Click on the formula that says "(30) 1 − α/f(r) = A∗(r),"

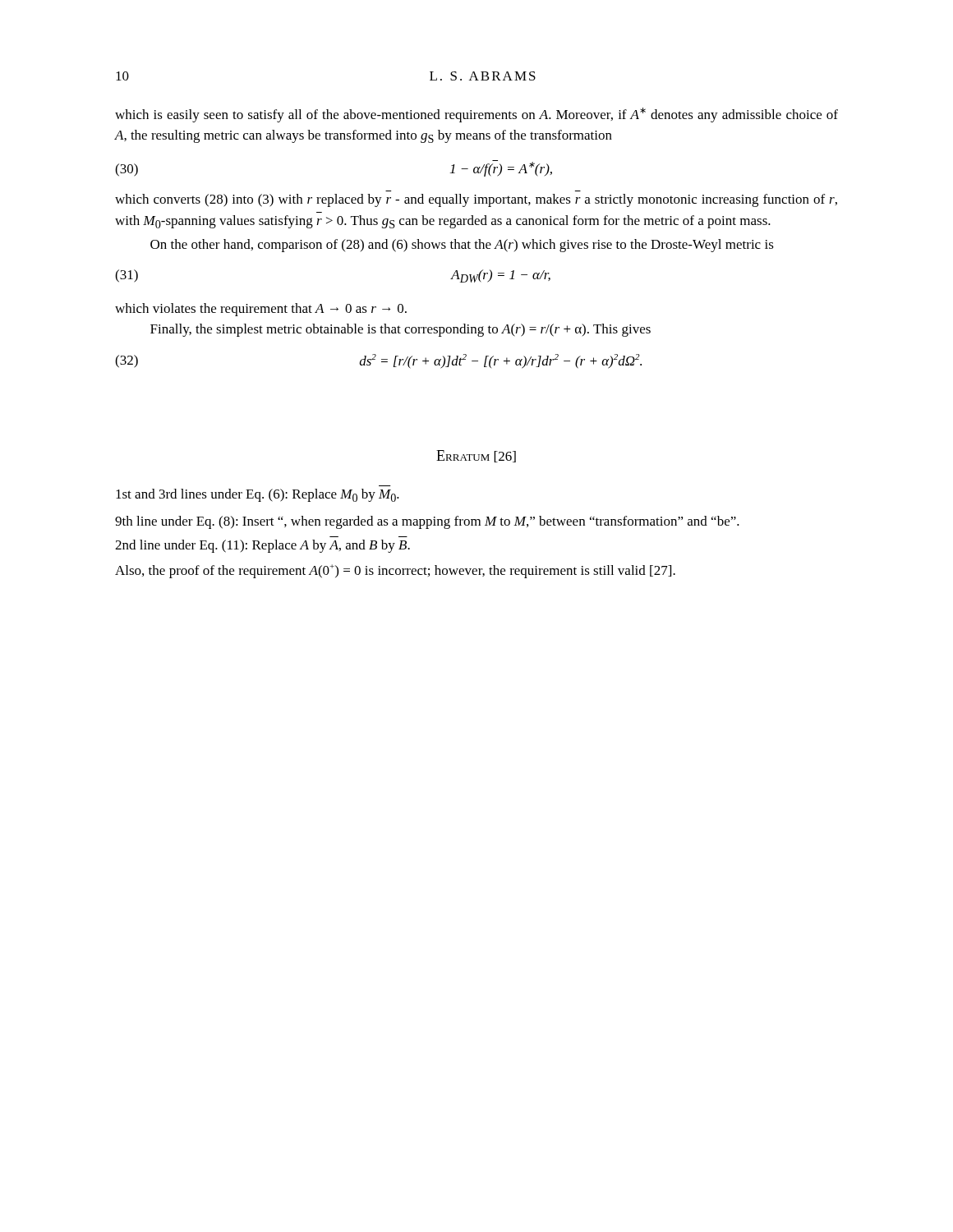point(476,169)
